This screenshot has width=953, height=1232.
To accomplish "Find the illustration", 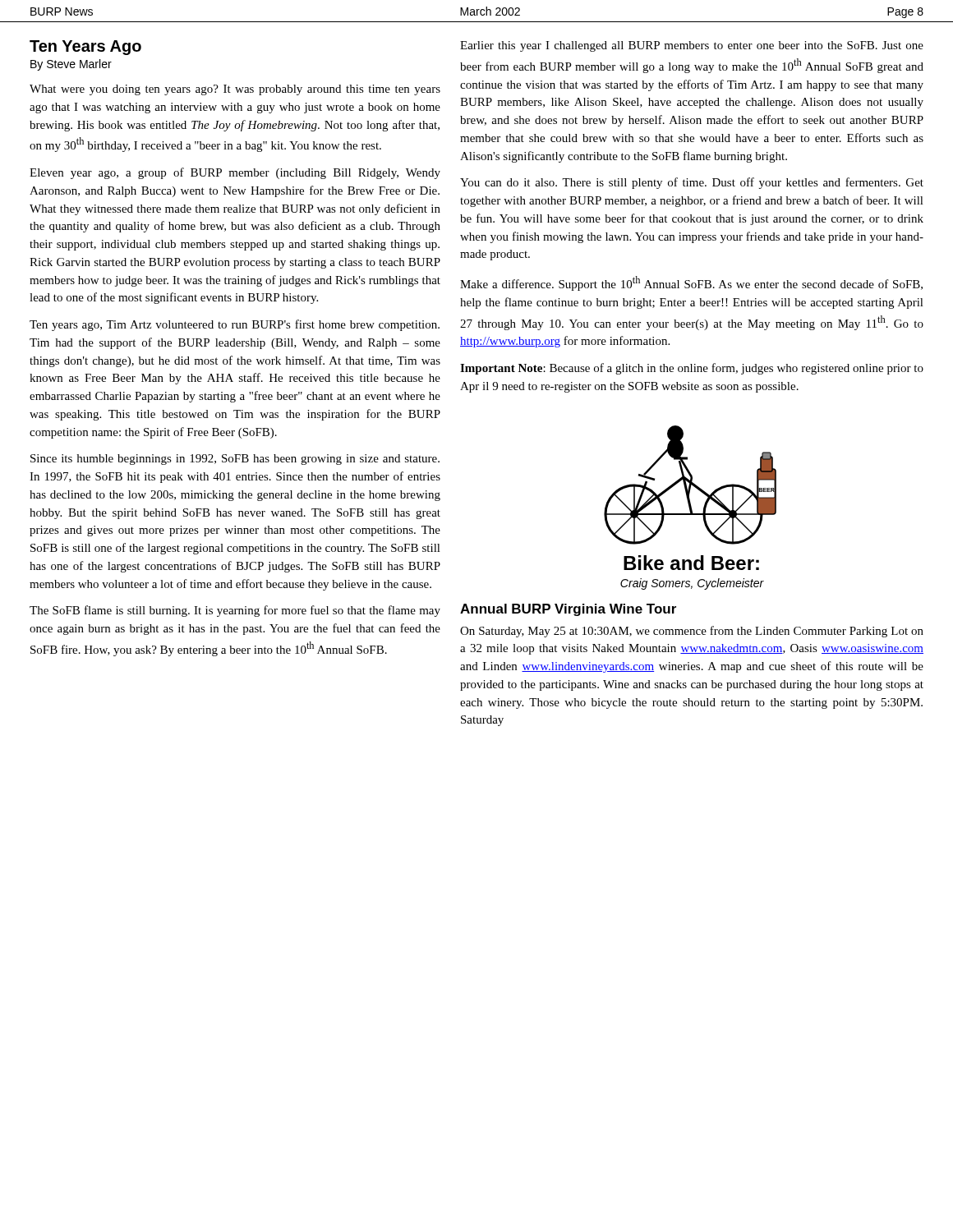I will click(x=692, y=502).
